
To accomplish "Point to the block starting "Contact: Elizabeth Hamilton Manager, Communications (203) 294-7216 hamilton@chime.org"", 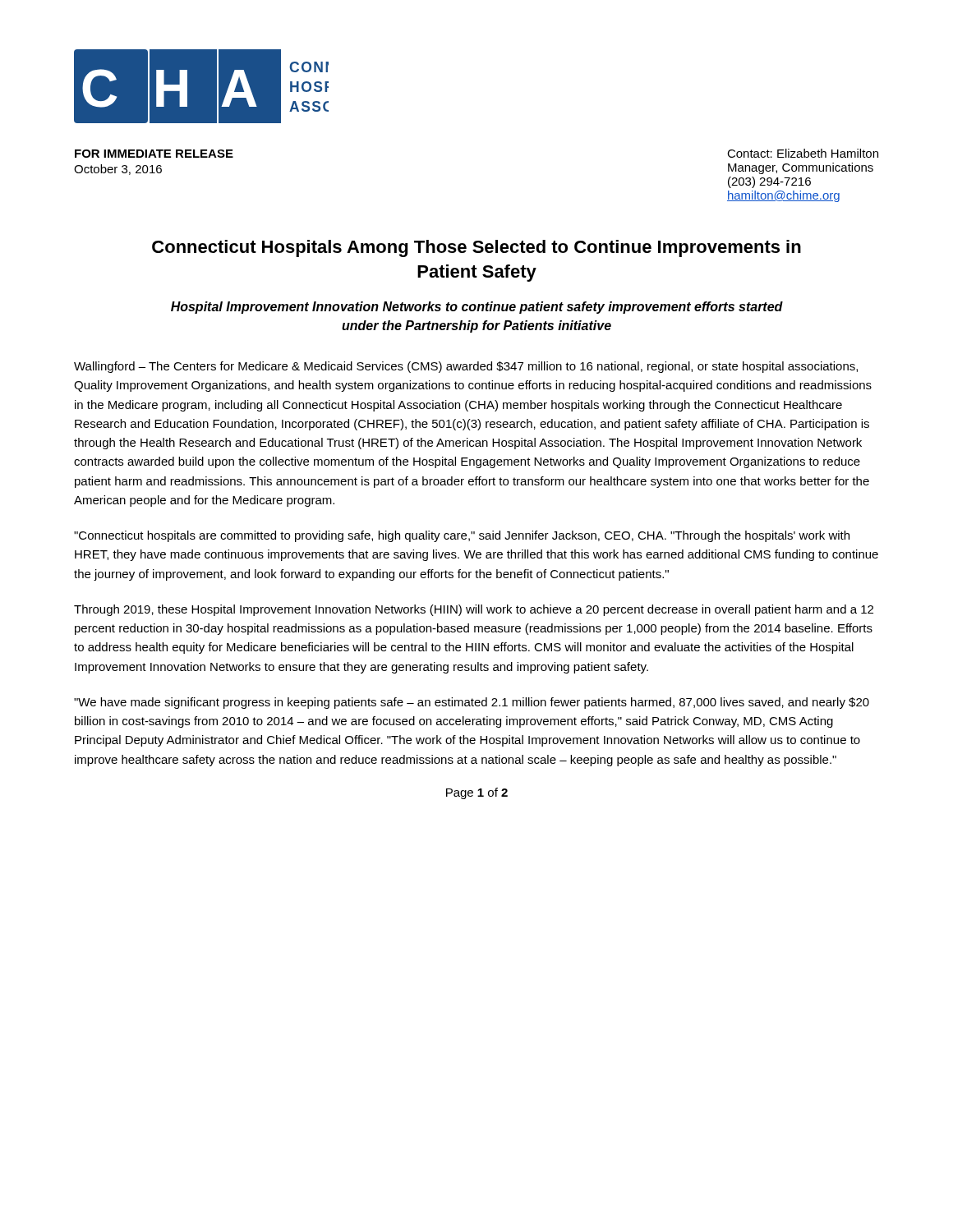I will coord(803,174).
